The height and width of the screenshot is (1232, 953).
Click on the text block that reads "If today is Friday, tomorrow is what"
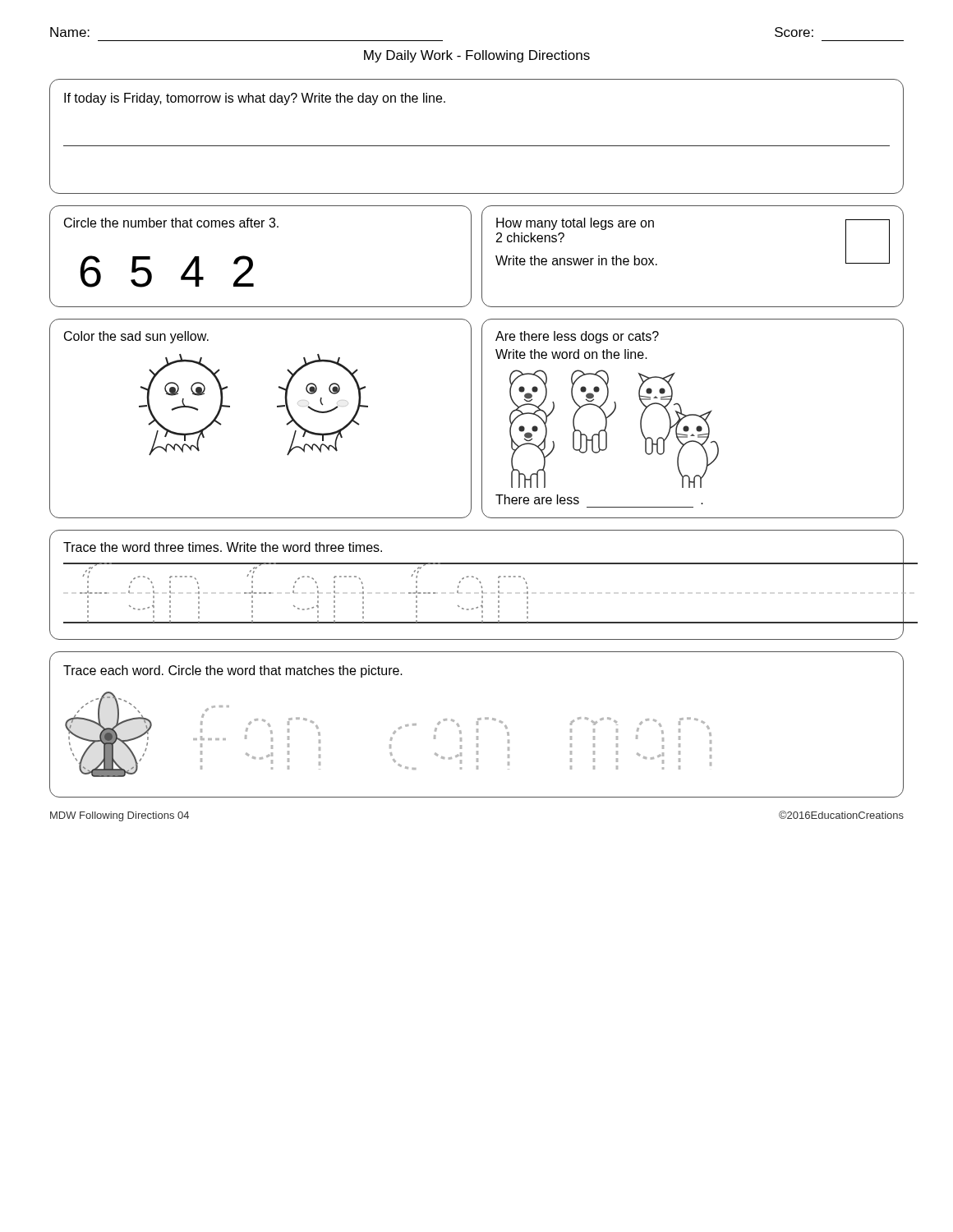tap(255, 99)
